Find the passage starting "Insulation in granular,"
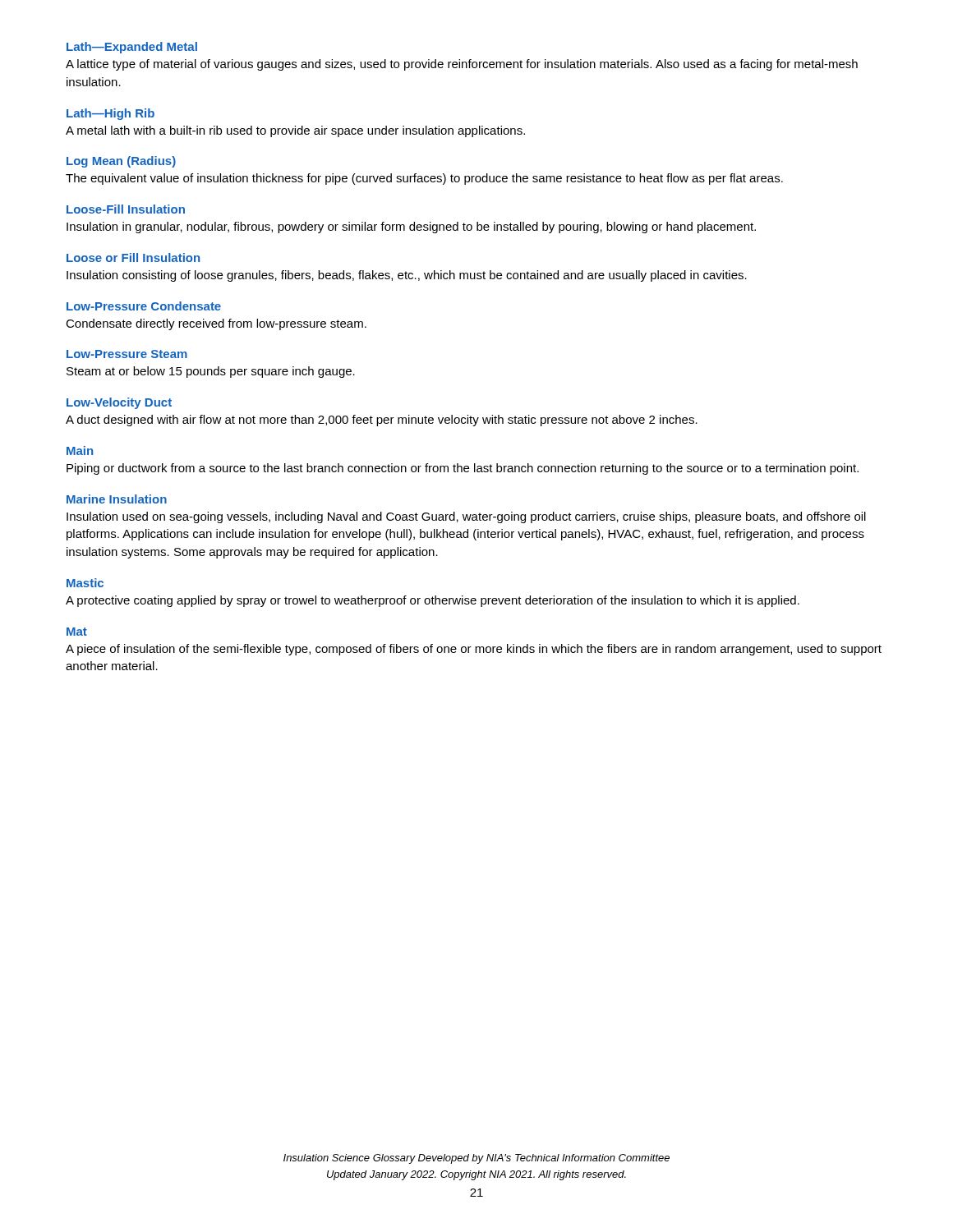This screenshot has height=1232, width=953. (411, 226)
